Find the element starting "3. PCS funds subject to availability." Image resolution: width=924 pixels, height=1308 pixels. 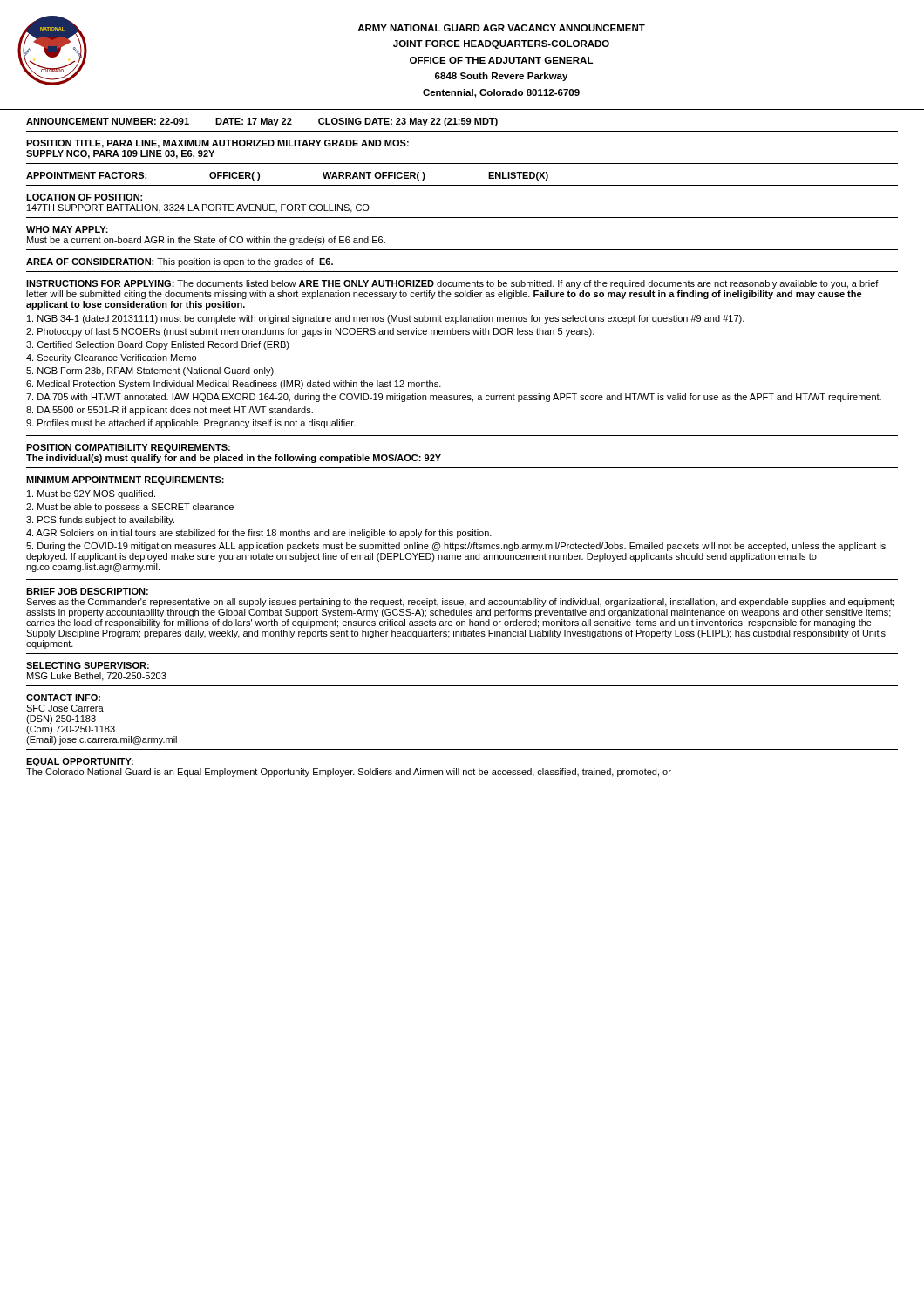462,520
